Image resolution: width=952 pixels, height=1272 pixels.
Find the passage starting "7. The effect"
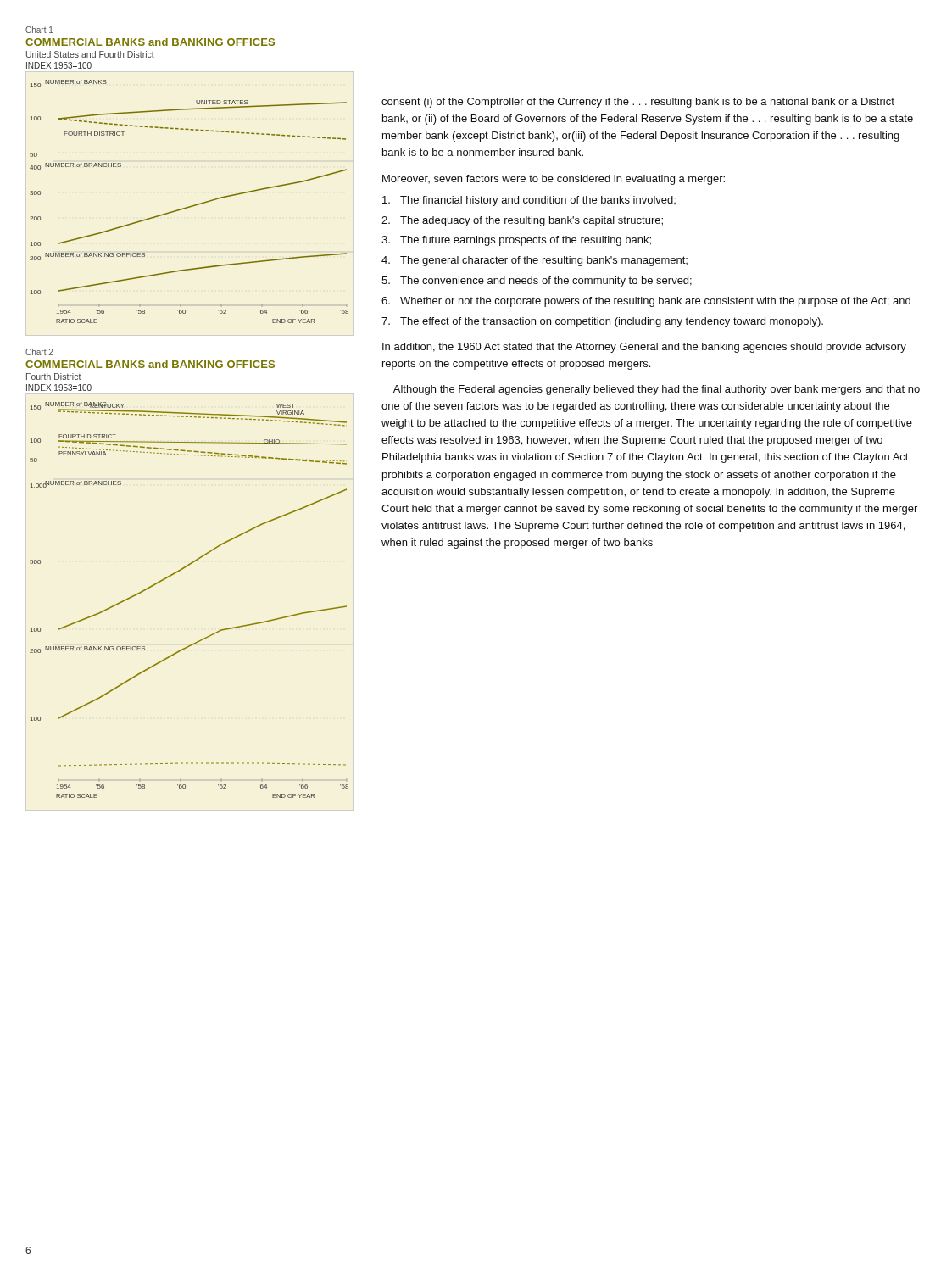603,322
